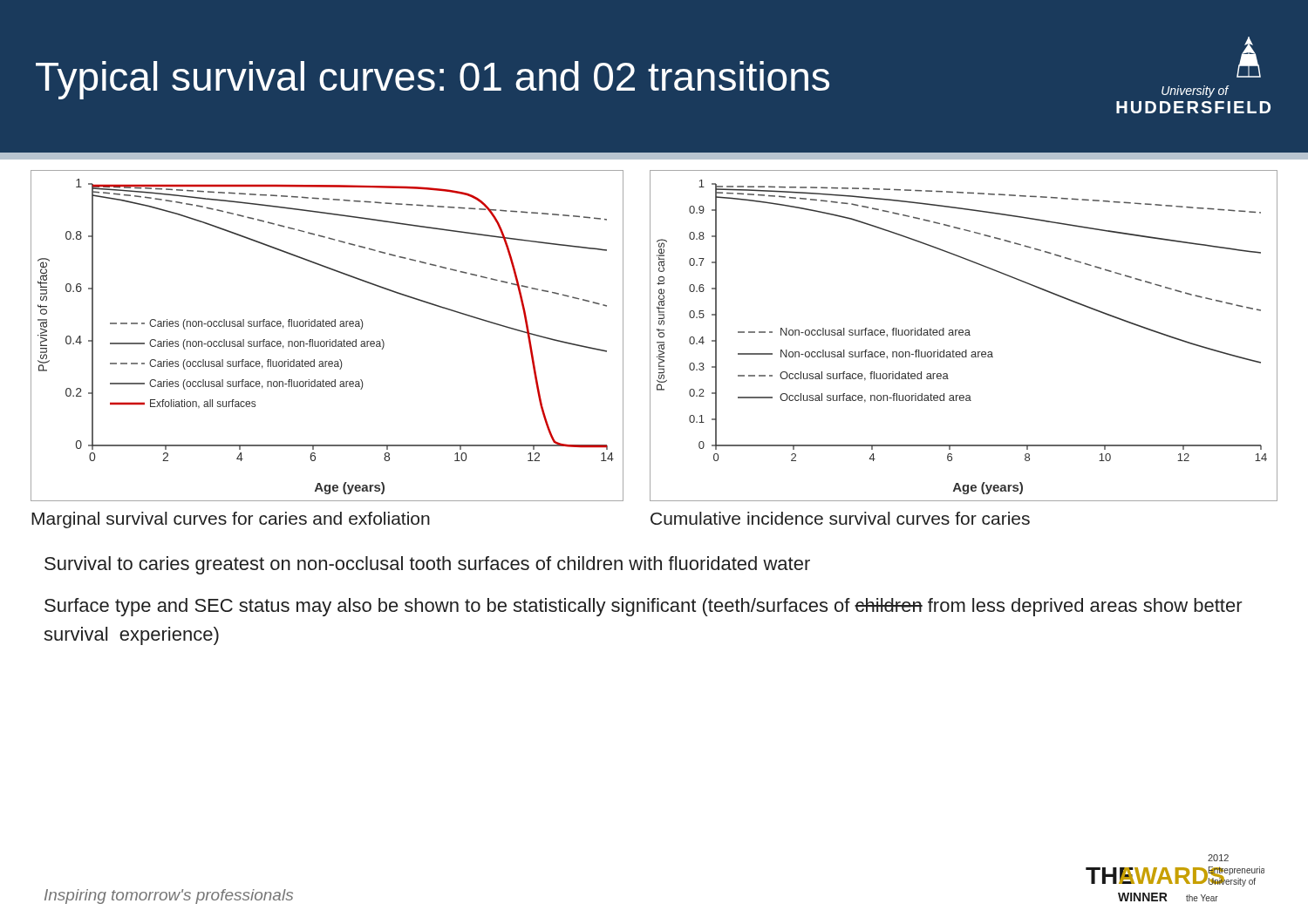
Task: Where is the passage that starts "Surface type and"?
Action: [643, 620]
